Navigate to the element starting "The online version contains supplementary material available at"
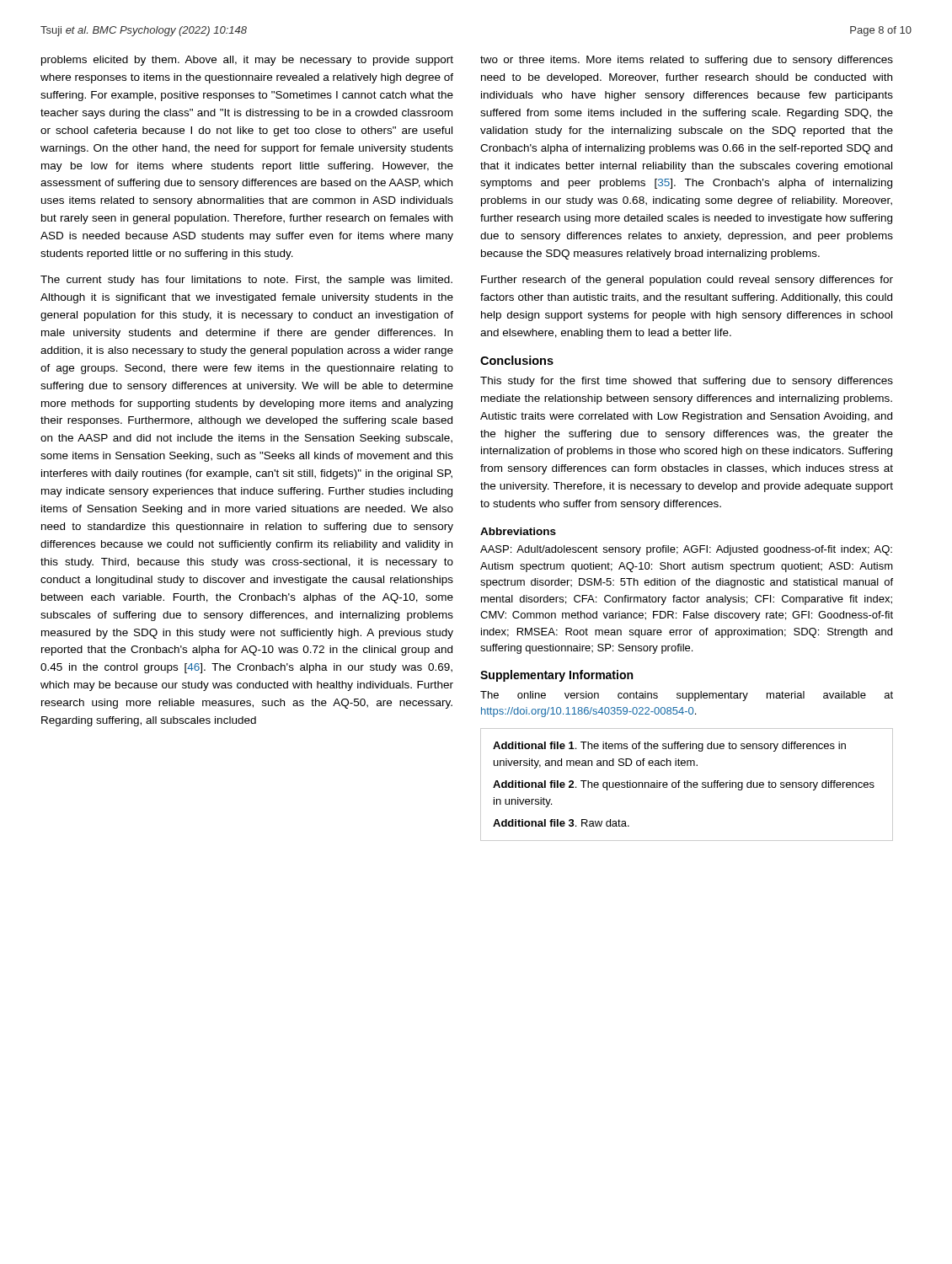Viewport: 952px width, 1264px height. [x=687, y=703]
